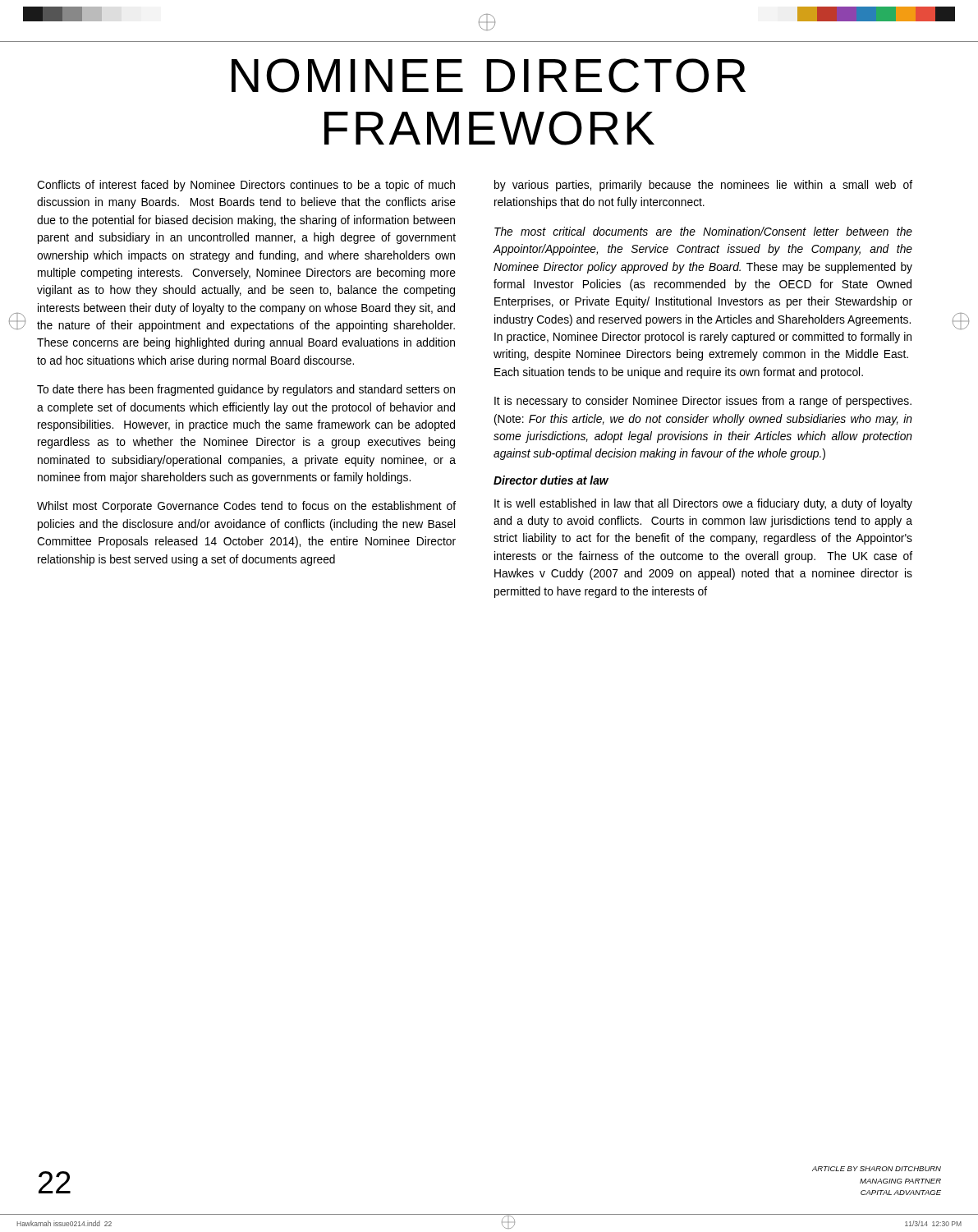Viewport: 978px width, 1232px height.
Task: Locate the section header that opens with "Director duties at"
Action: pos(551,481)
